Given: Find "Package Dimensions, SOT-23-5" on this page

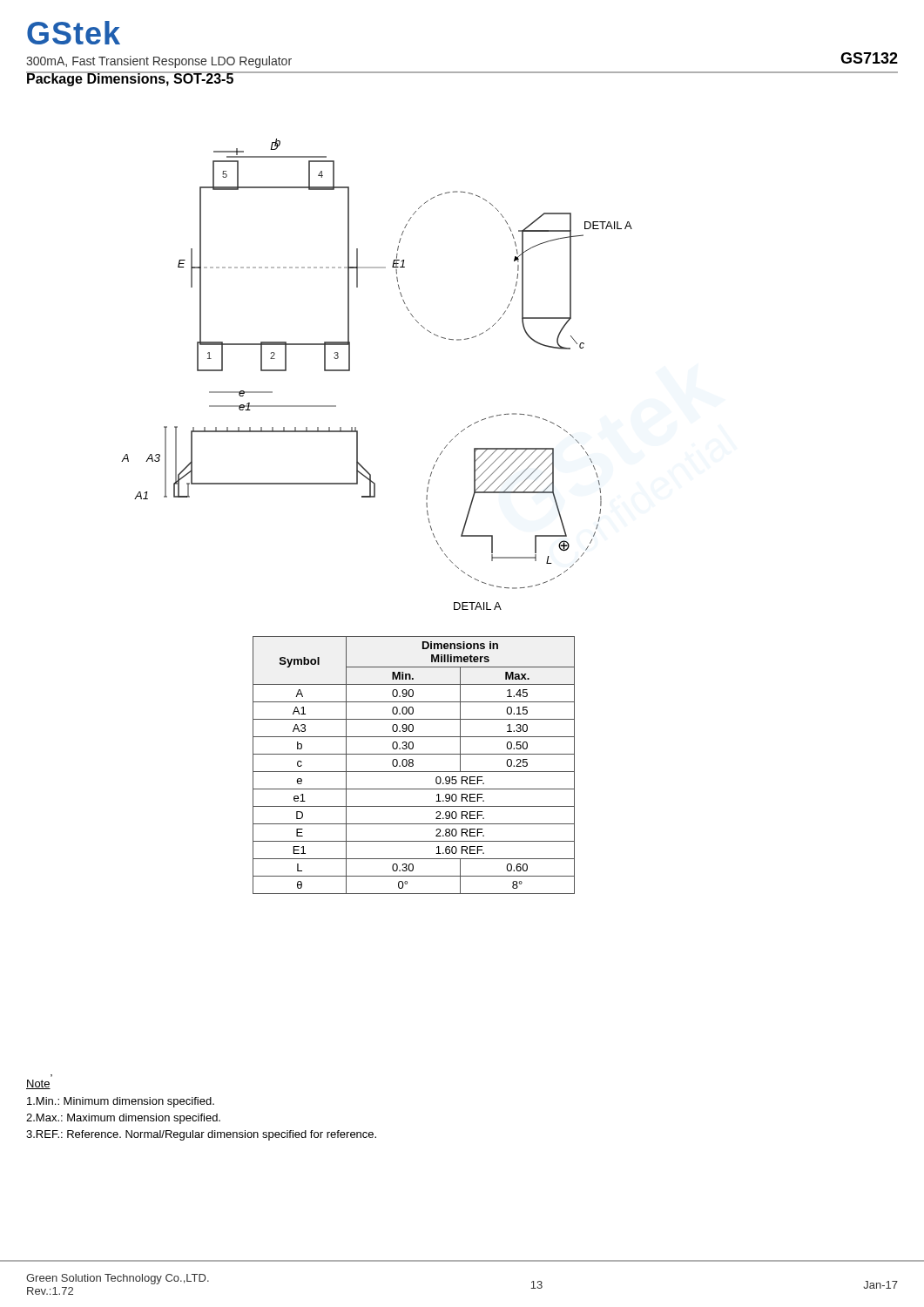Looking at the screenshot, I should pyautogui.click(x=130, y=79).
